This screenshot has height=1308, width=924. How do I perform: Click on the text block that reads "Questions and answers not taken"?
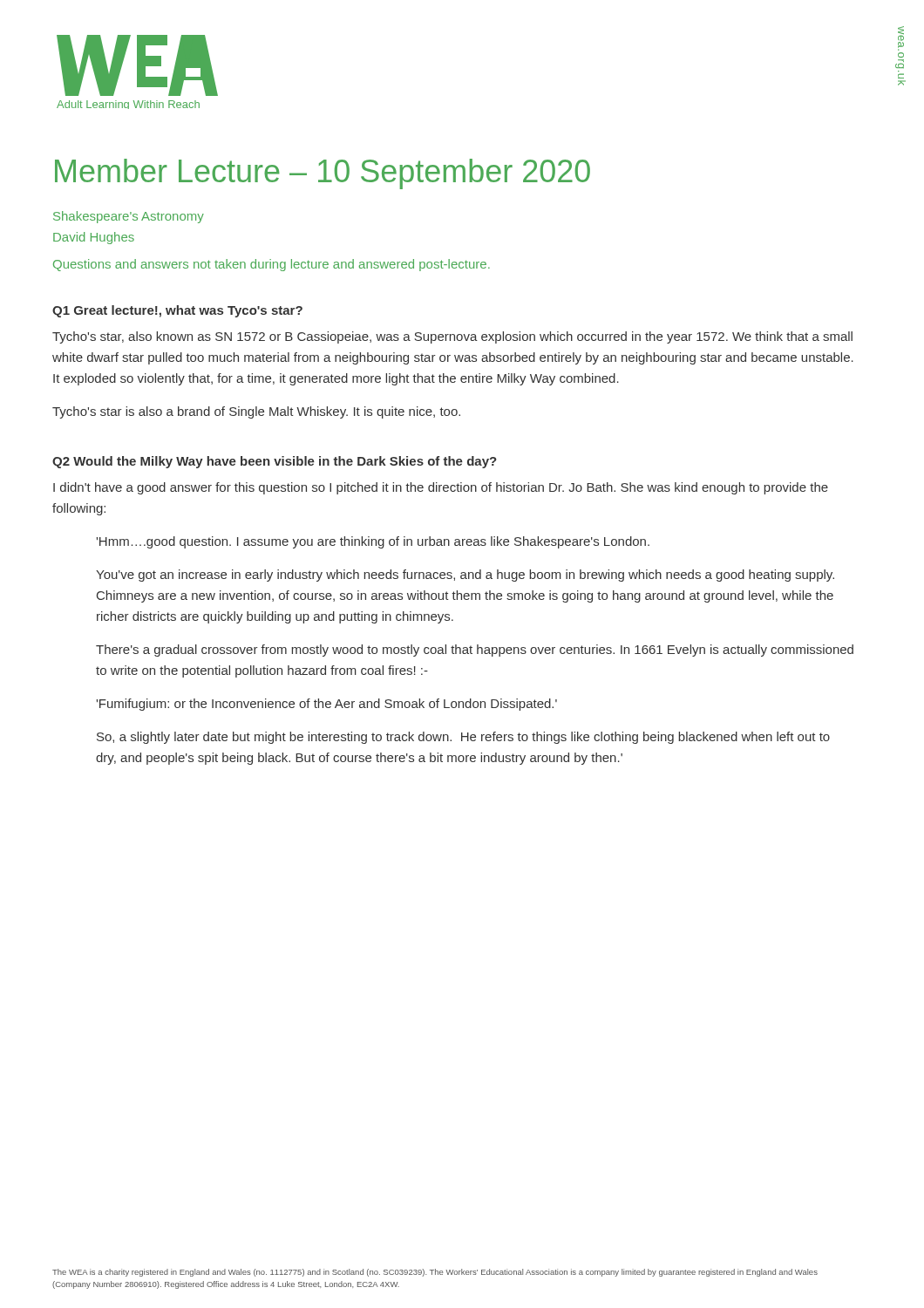coord(271,264)
